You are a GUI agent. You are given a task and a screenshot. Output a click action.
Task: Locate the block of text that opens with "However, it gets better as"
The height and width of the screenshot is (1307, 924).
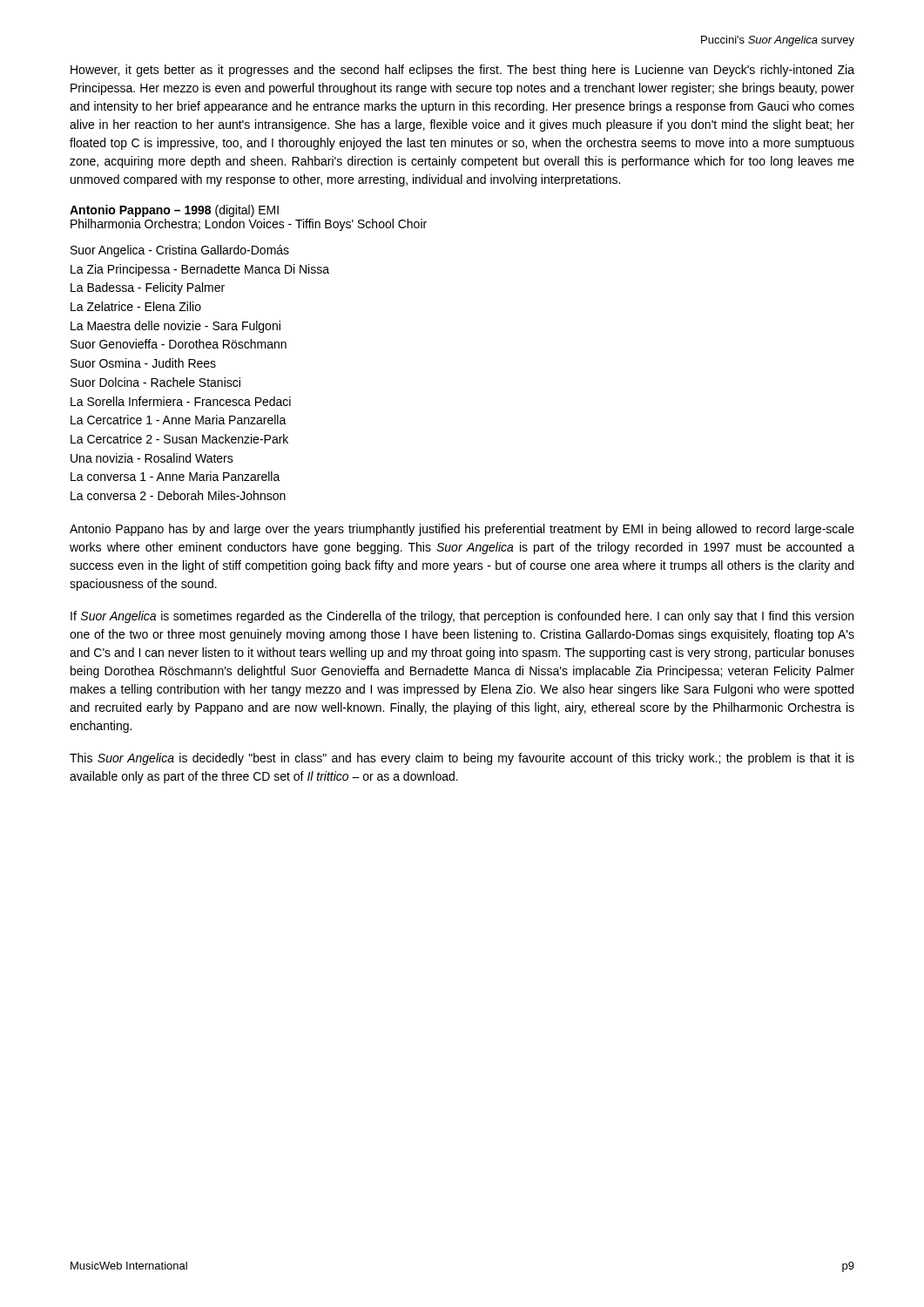(x=462, y=125)
